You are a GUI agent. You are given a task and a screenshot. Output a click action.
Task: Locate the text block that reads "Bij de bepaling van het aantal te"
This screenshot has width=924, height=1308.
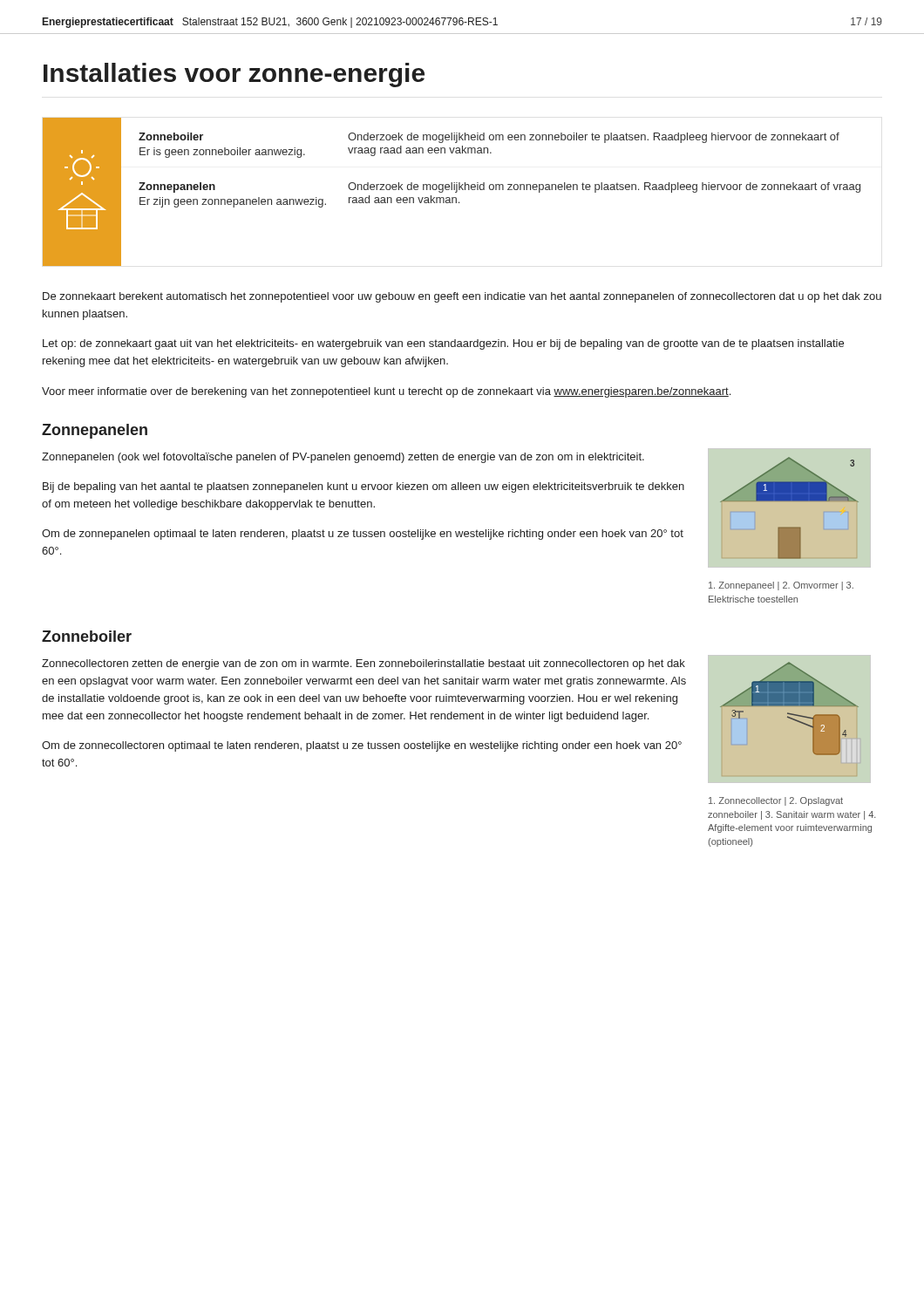[363, 495]
